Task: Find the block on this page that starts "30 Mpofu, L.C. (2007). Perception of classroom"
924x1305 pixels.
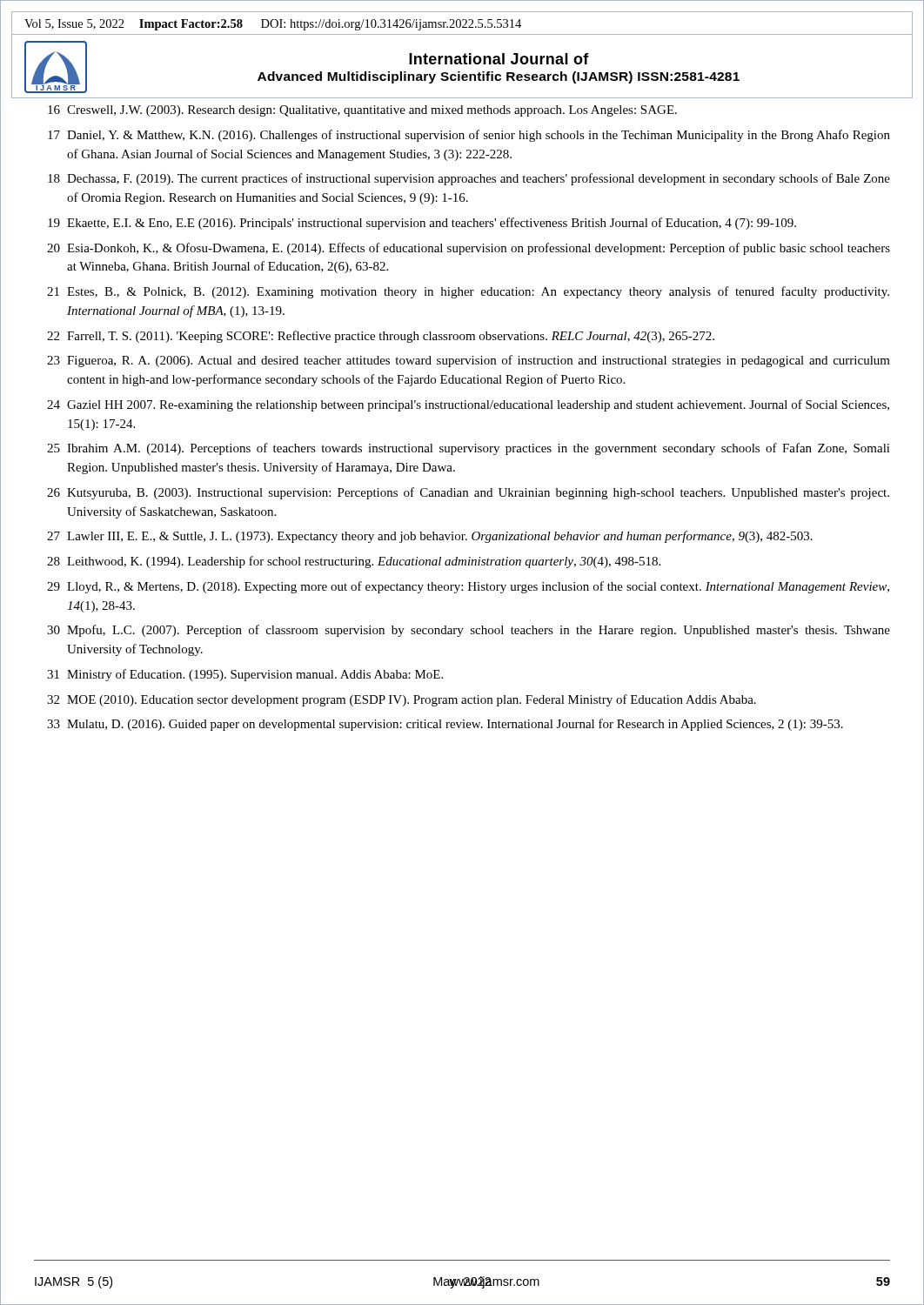Action: tap(462, 640)
